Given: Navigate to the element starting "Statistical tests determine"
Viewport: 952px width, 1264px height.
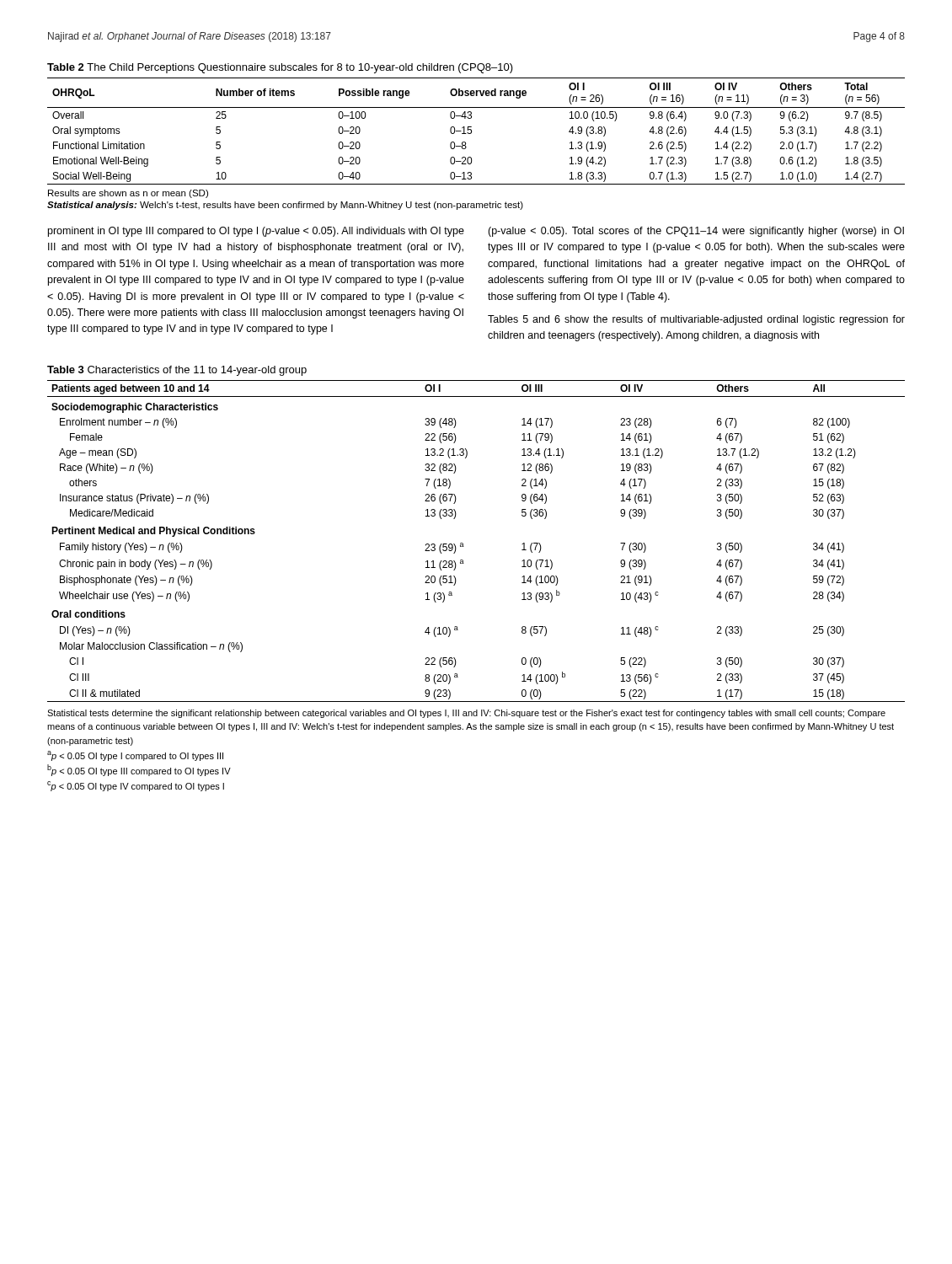Looking at the screenshot, I should pos(466,714).
